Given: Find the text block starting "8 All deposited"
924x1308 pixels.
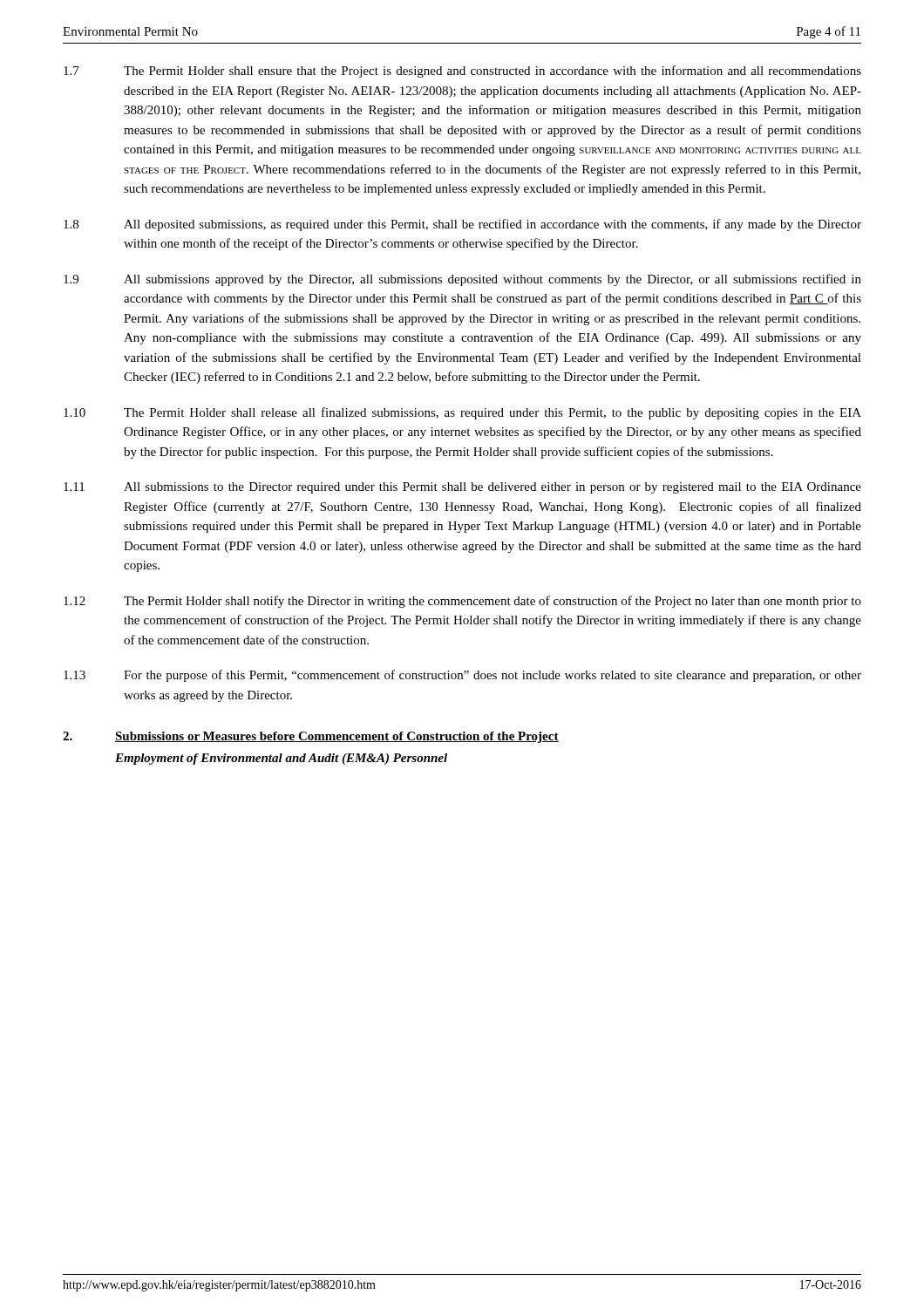Looking at the screenshot, I should coord(462,234).
